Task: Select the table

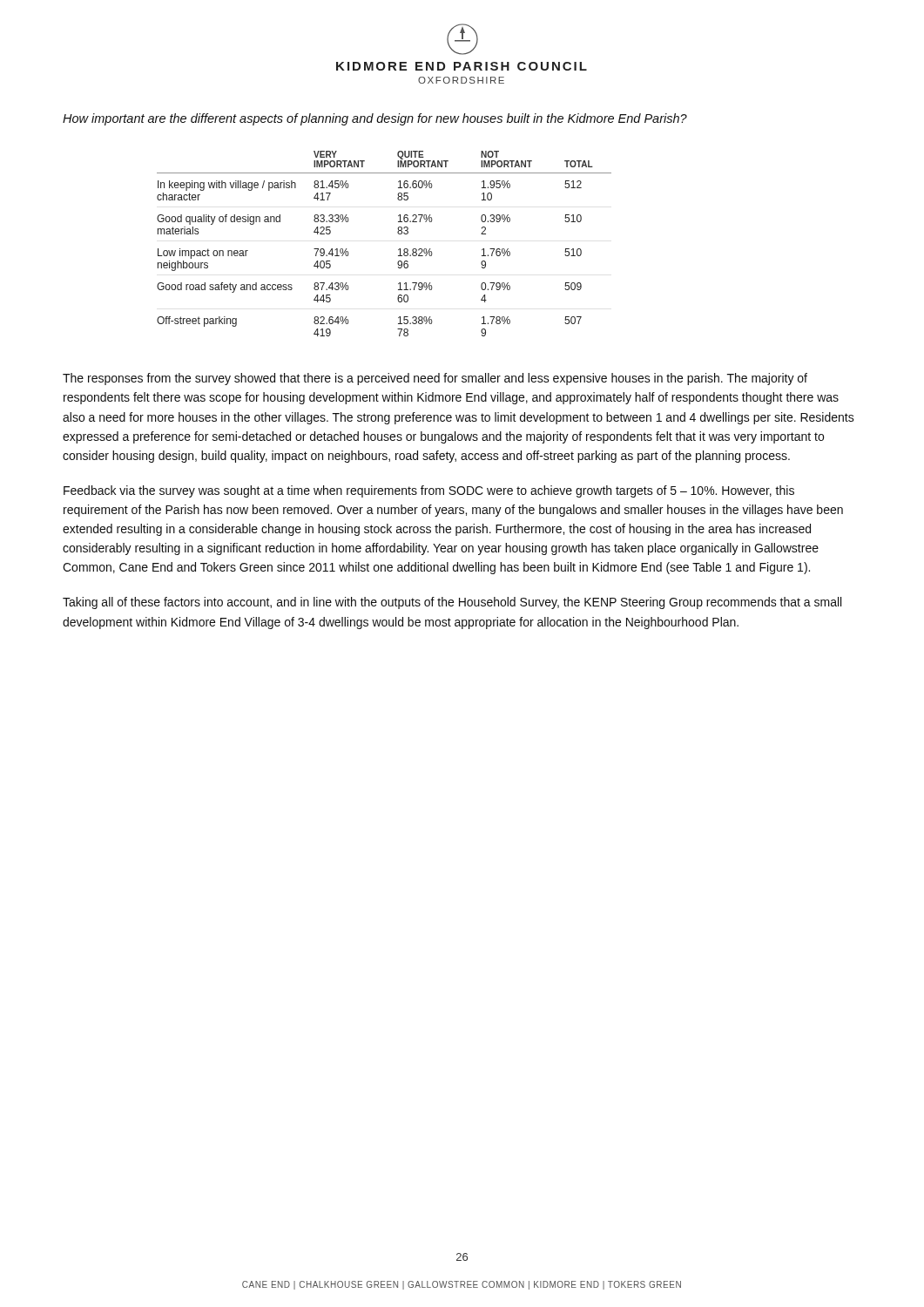Action: click(509, 245)
